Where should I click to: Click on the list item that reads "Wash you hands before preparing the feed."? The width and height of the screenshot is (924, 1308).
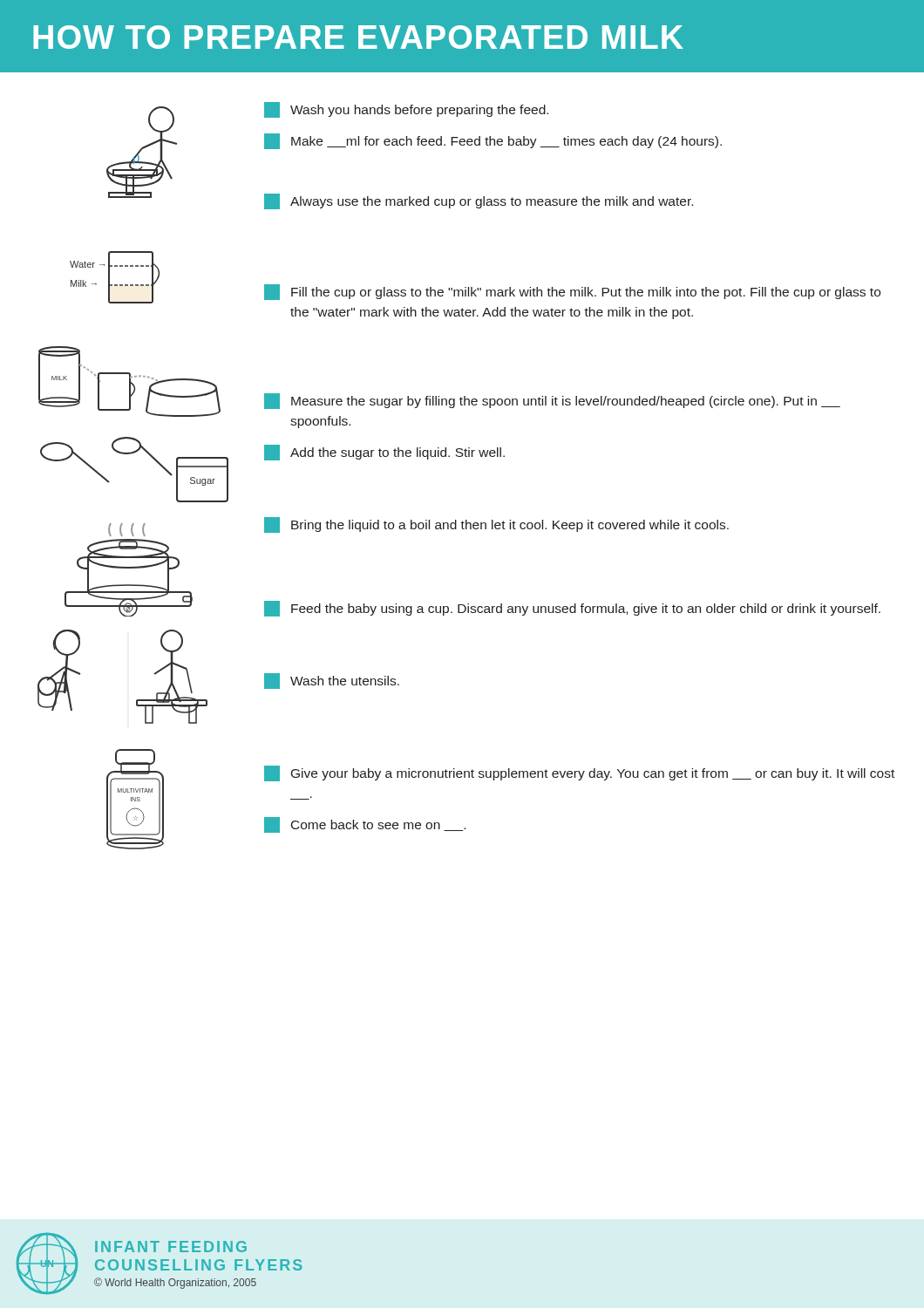click(407, 110)
